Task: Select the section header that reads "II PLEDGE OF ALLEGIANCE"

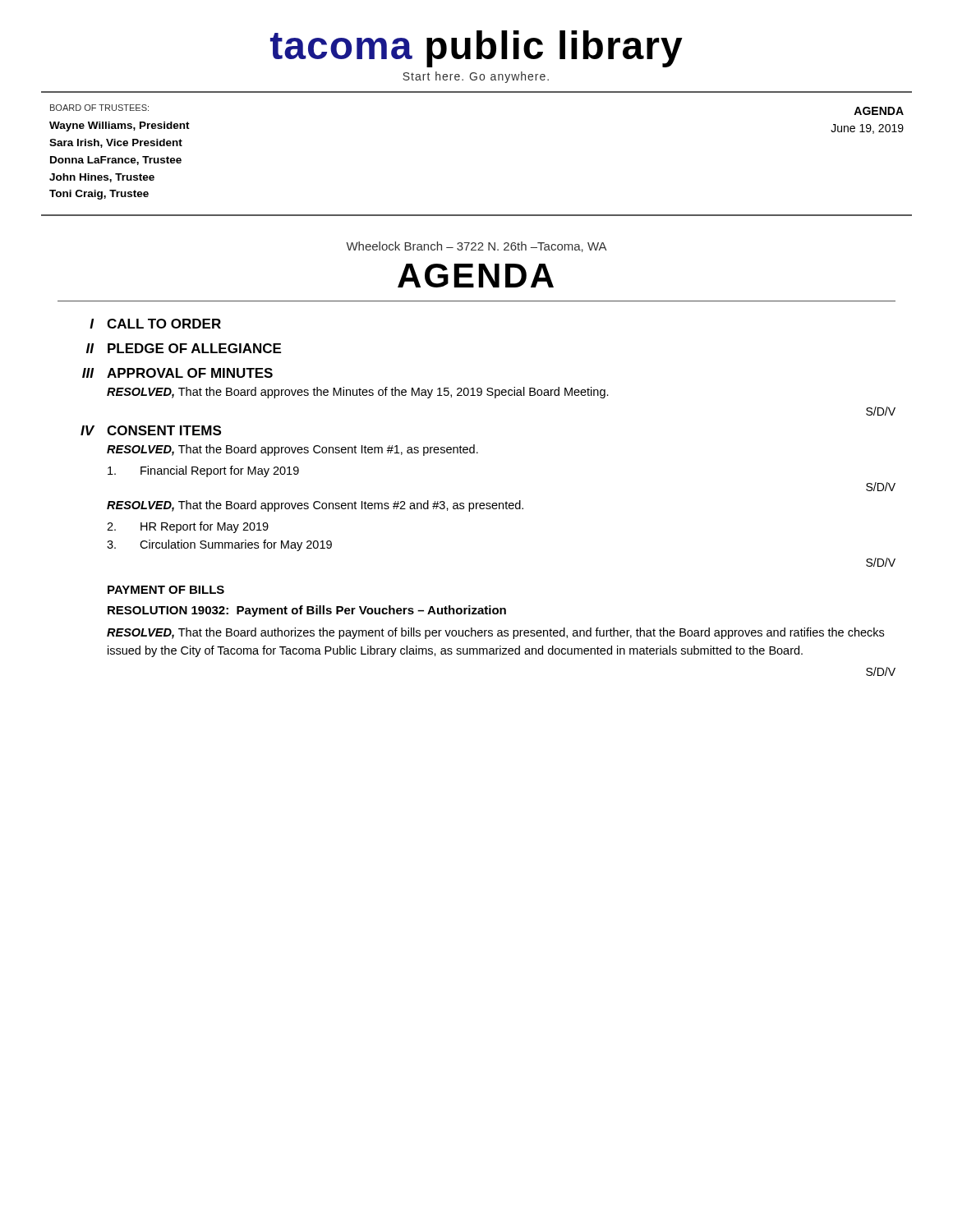Action: 184,348
